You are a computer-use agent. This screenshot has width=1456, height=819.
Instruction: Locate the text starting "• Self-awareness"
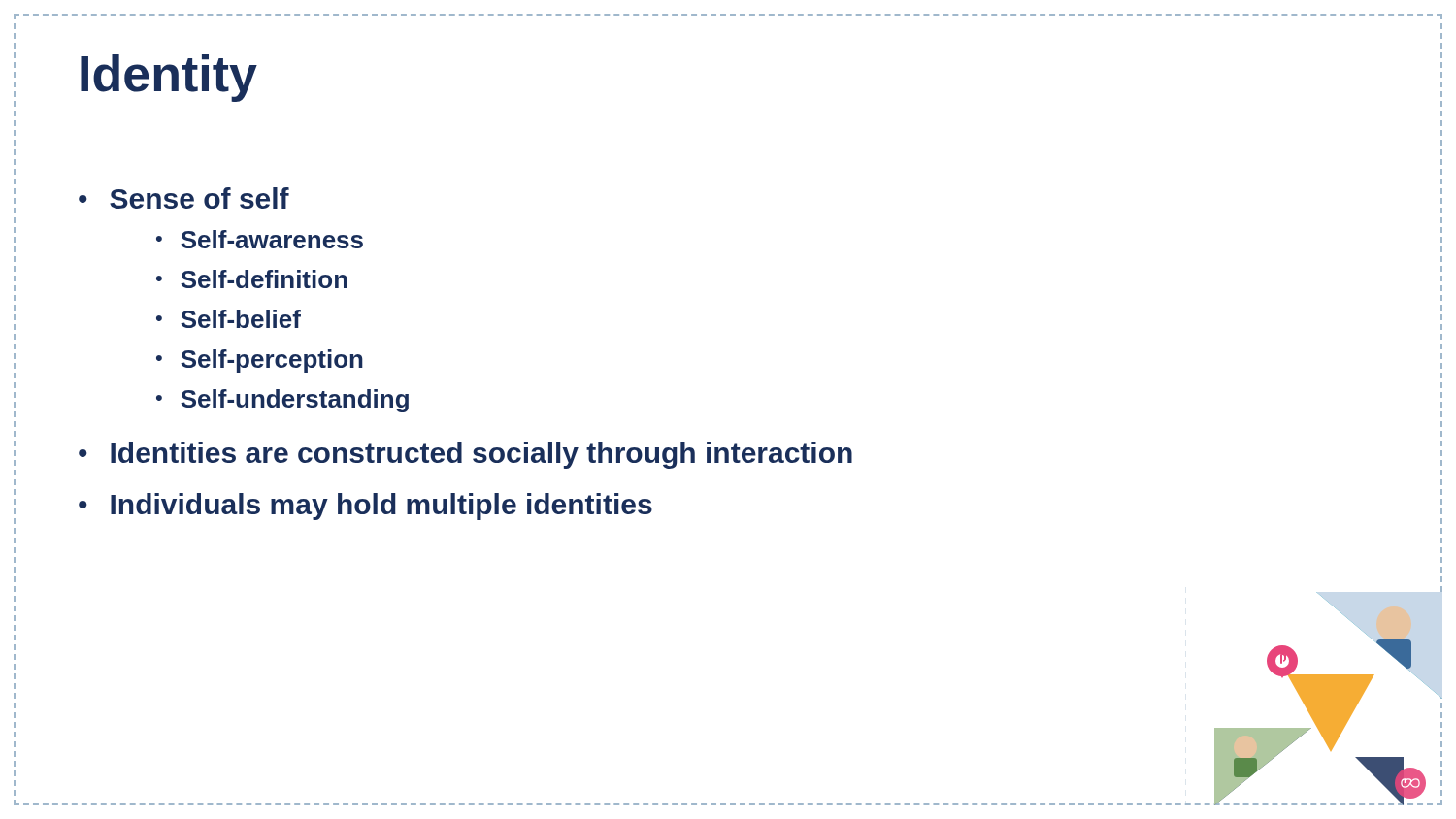[260, 240]
